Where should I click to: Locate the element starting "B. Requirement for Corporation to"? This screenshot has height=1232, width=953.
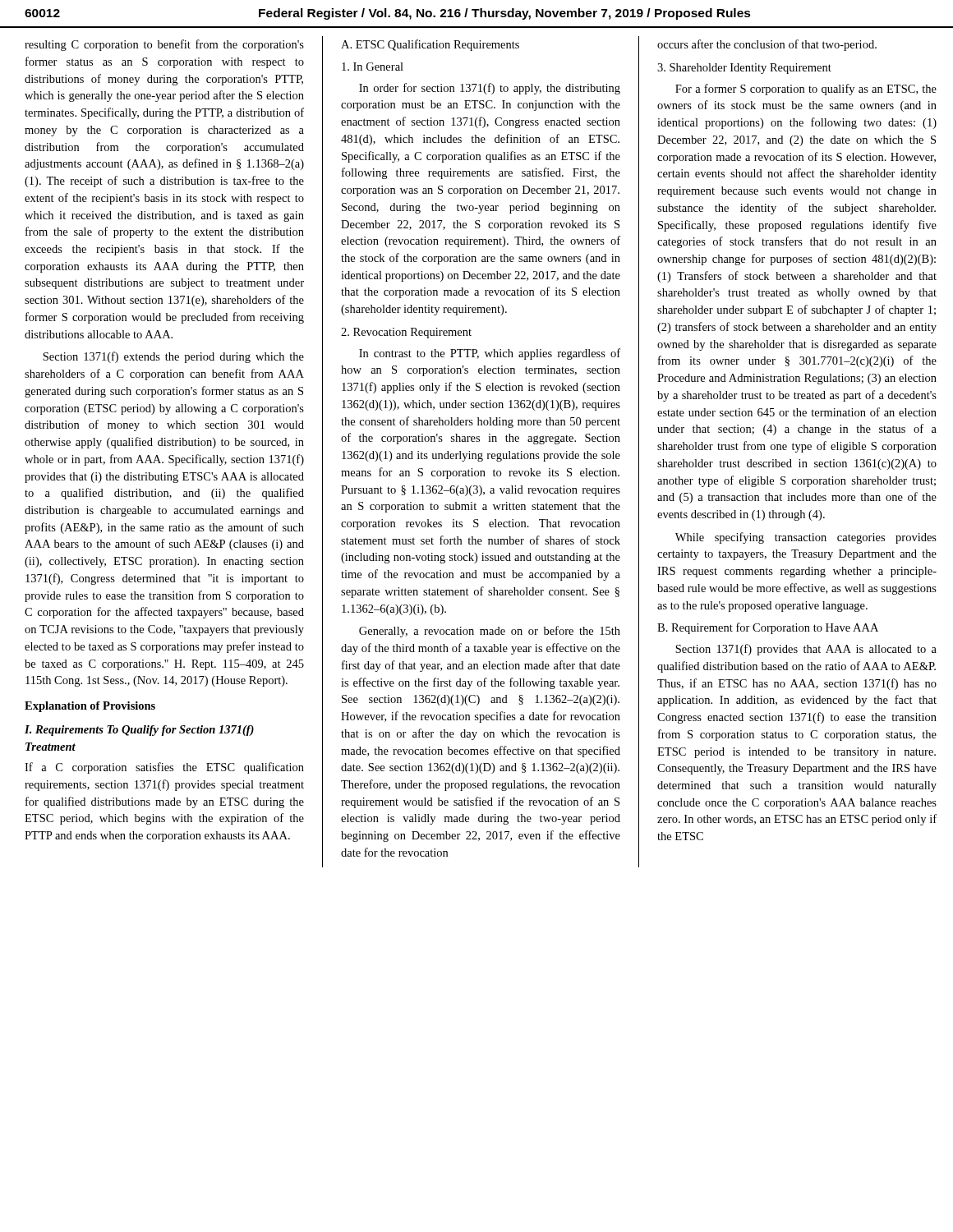point(768,628)
